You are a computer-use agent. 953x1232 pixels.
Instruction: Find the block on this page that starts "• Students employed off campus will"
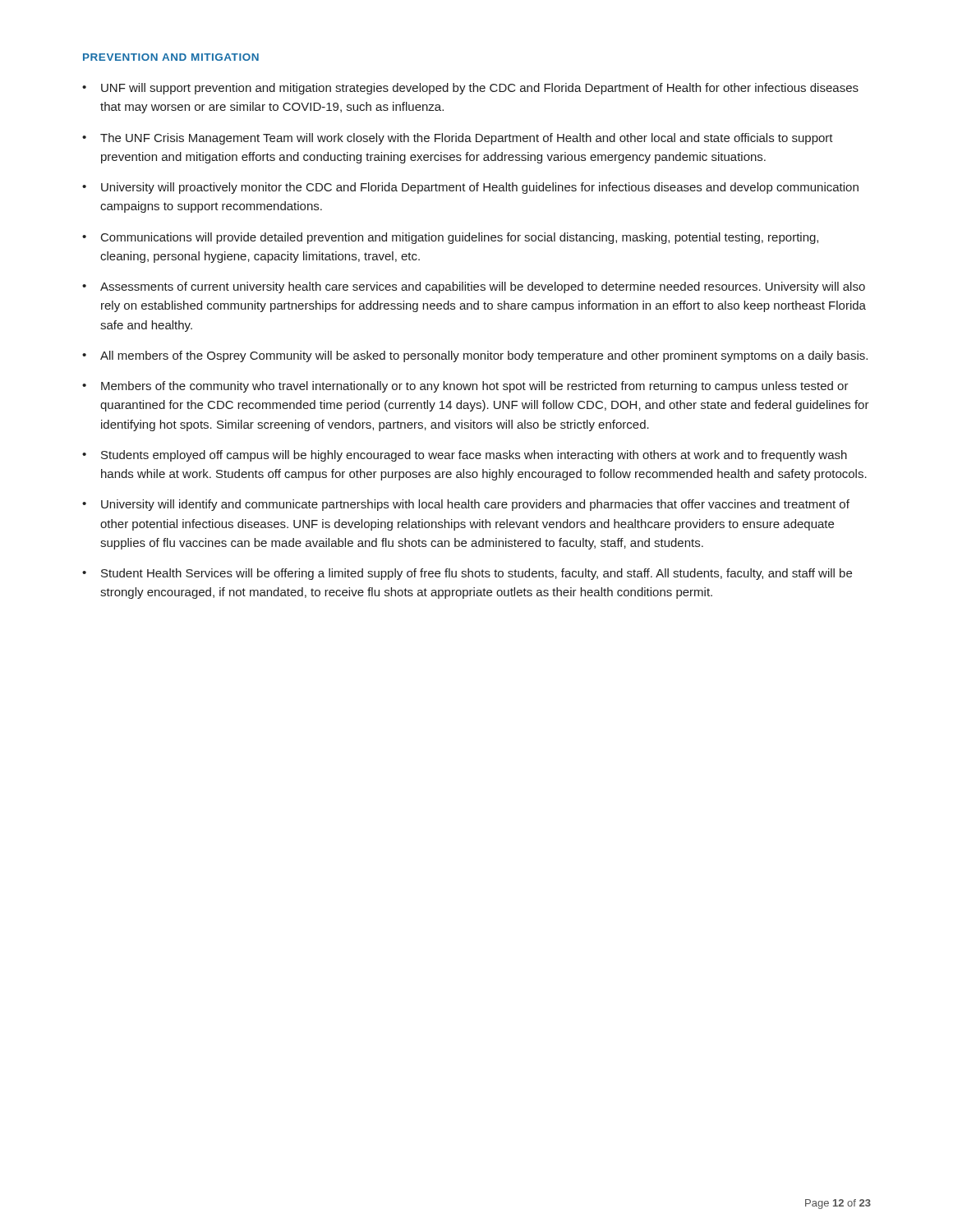point(476,464)
